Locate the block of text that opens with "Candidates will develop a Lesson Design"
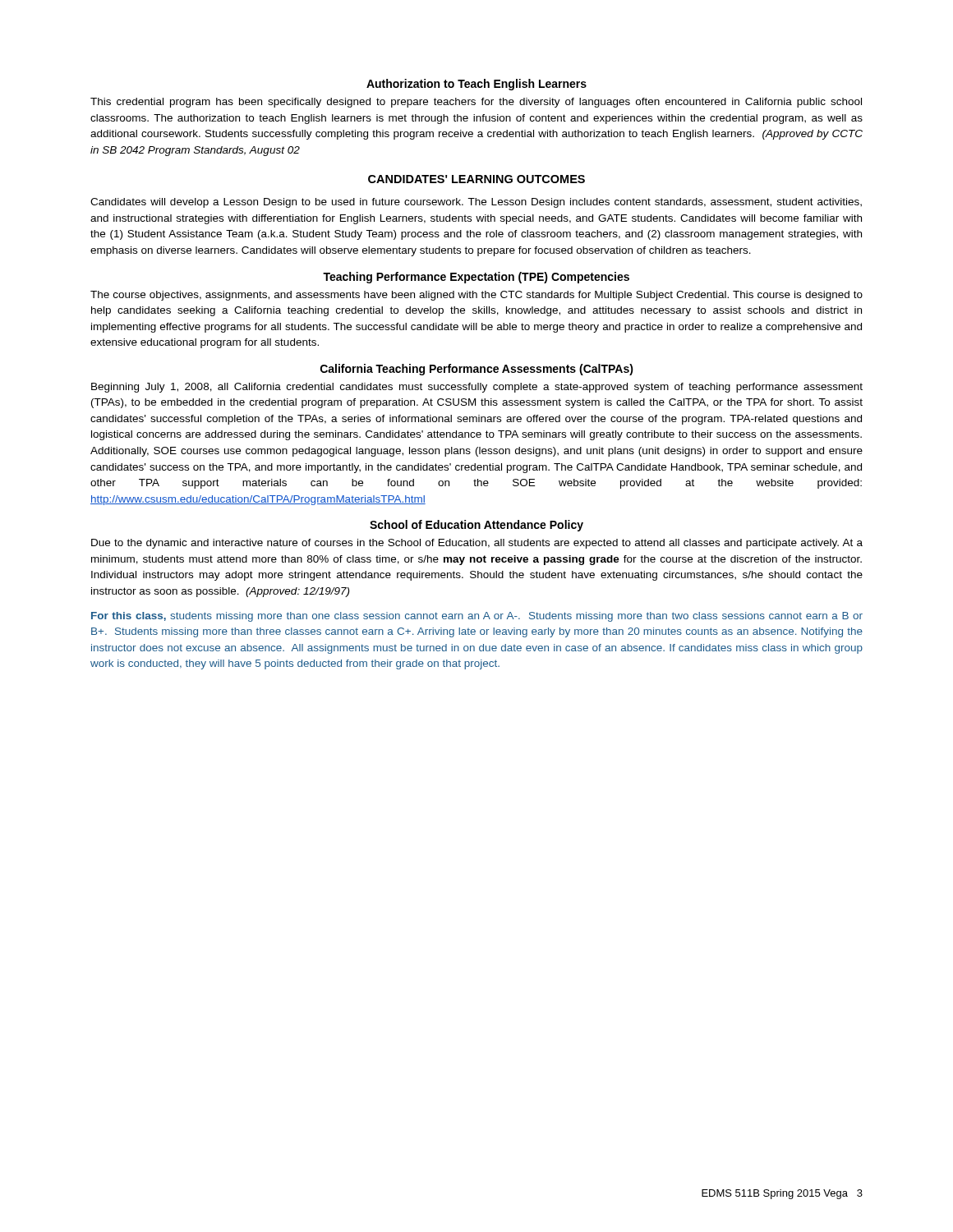Screen dimensions: 1232x953 point(476,226)
